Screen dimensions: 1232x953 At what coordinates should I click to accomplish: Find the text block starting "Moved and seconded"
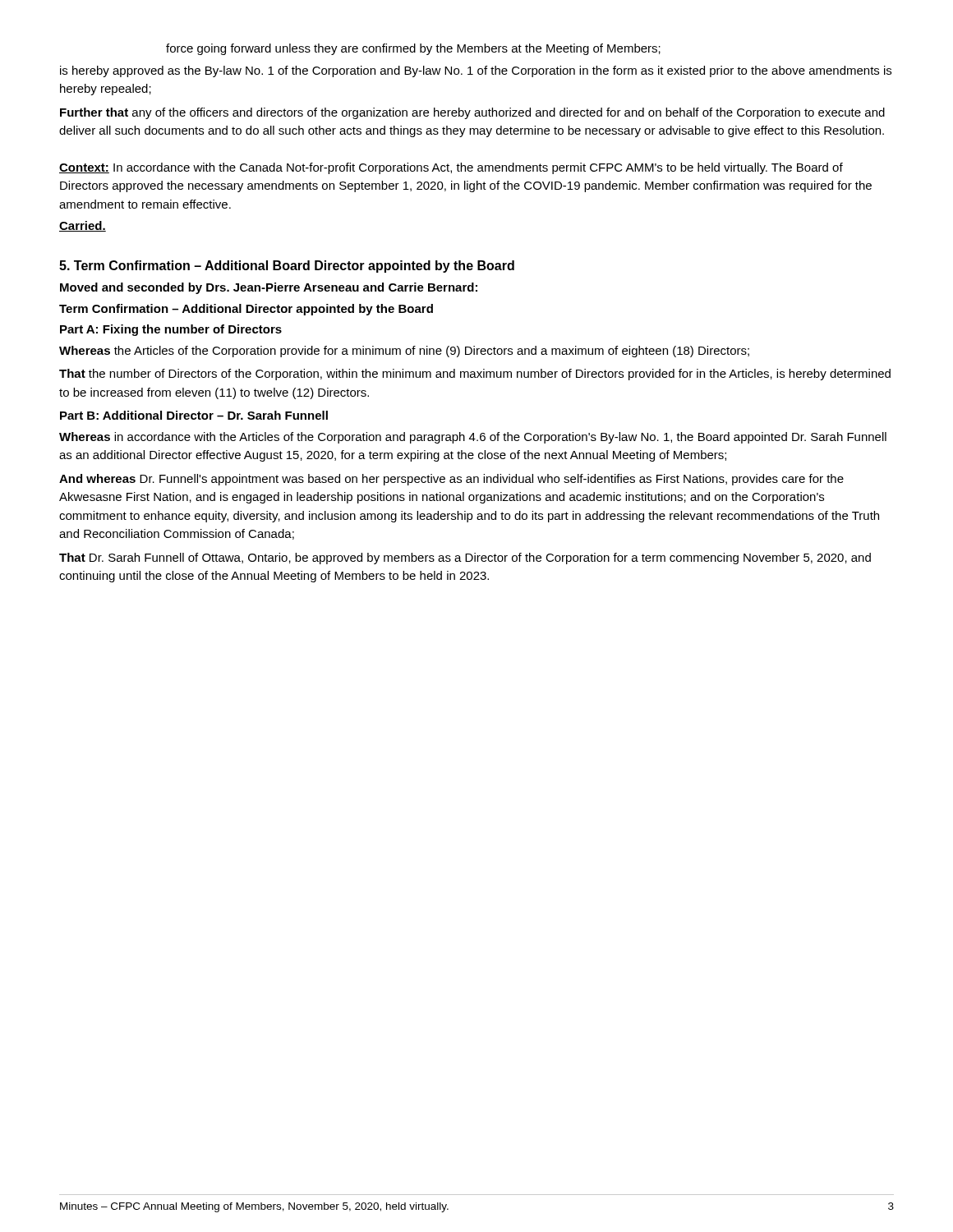tap(269, 287)
